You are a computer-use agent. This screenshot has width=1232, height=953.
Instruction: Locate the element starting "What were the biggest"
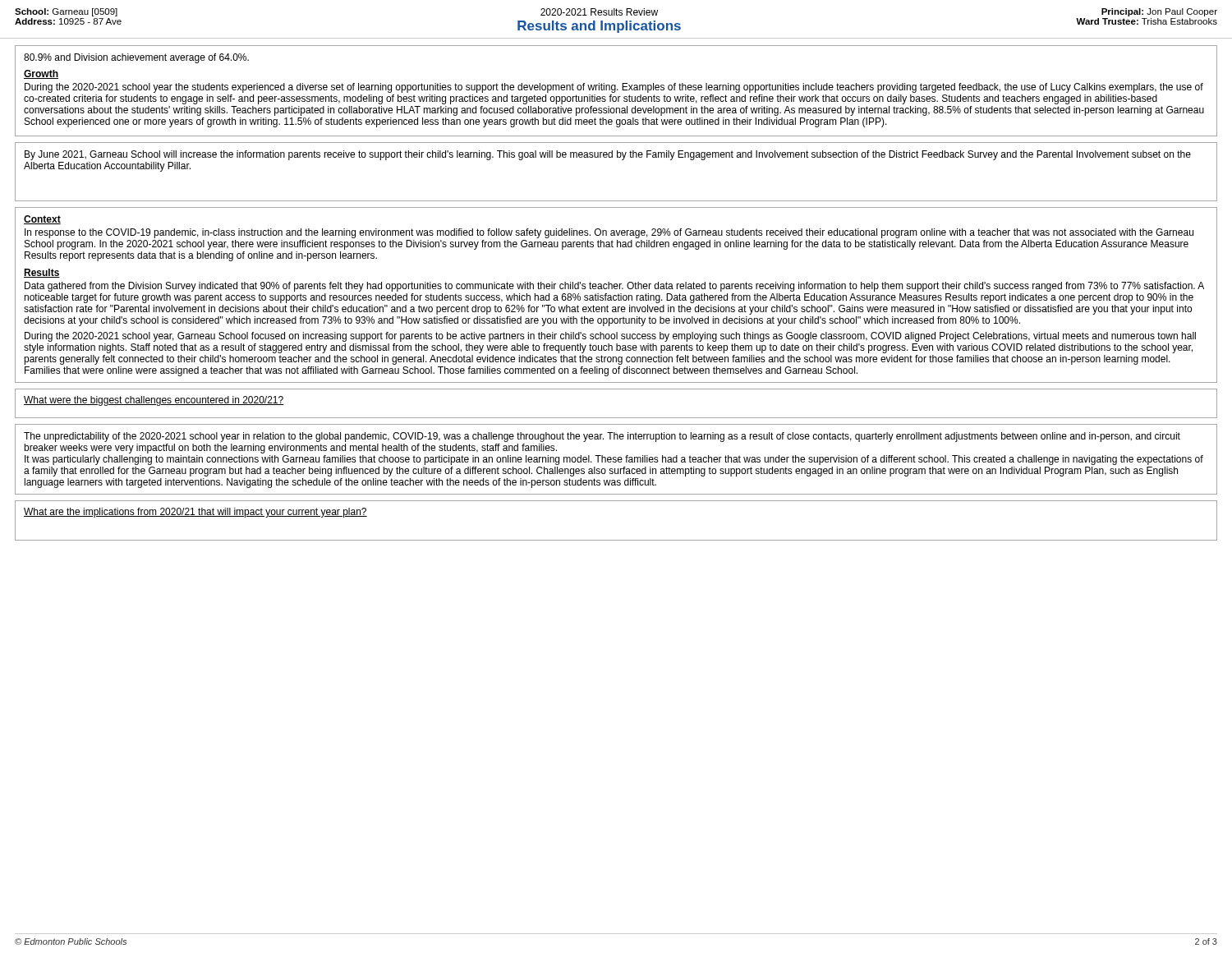pyautogui.click(x=154, y=400)
